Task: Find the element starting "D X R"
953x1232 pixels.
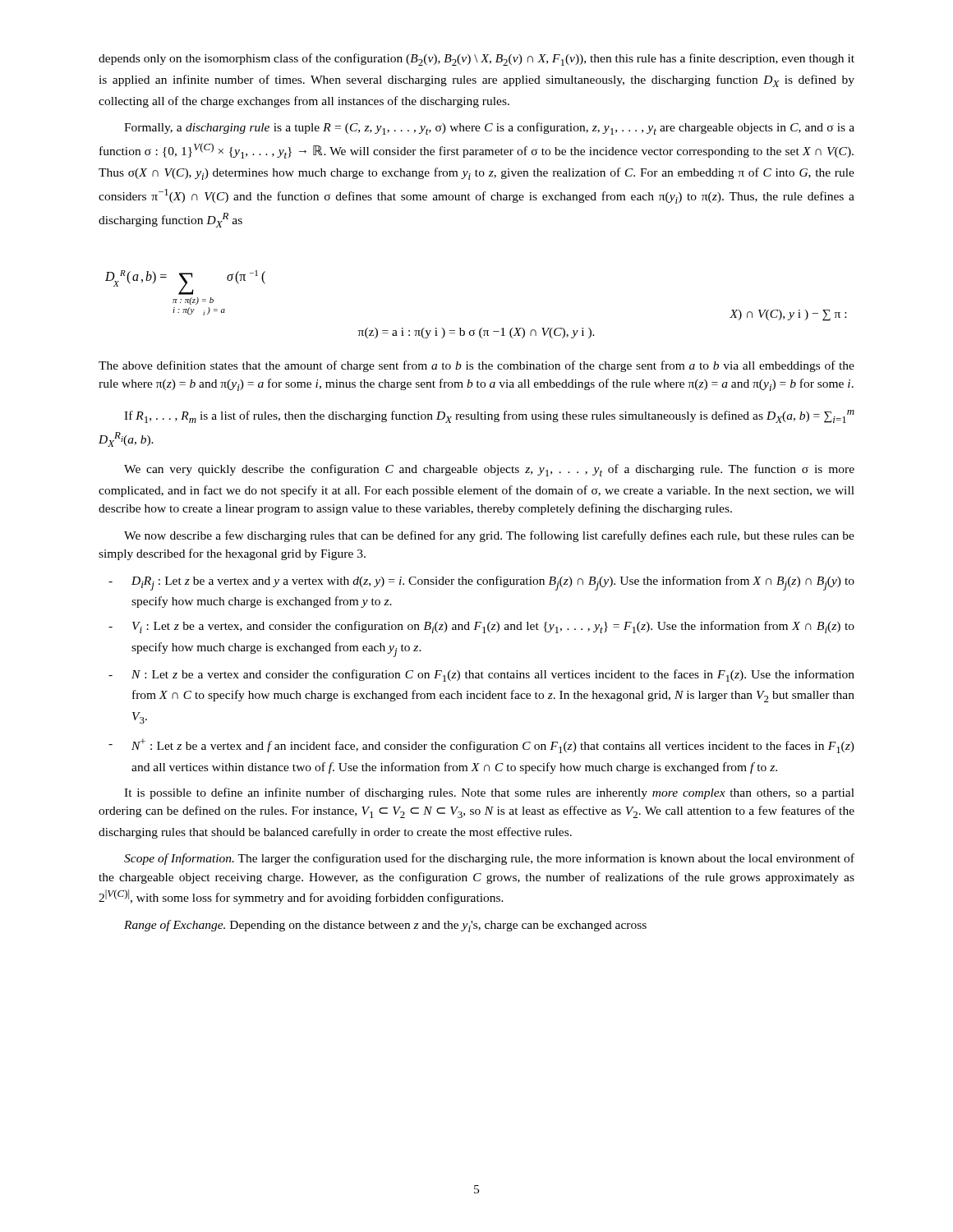Action: click(x=185, y=283)
